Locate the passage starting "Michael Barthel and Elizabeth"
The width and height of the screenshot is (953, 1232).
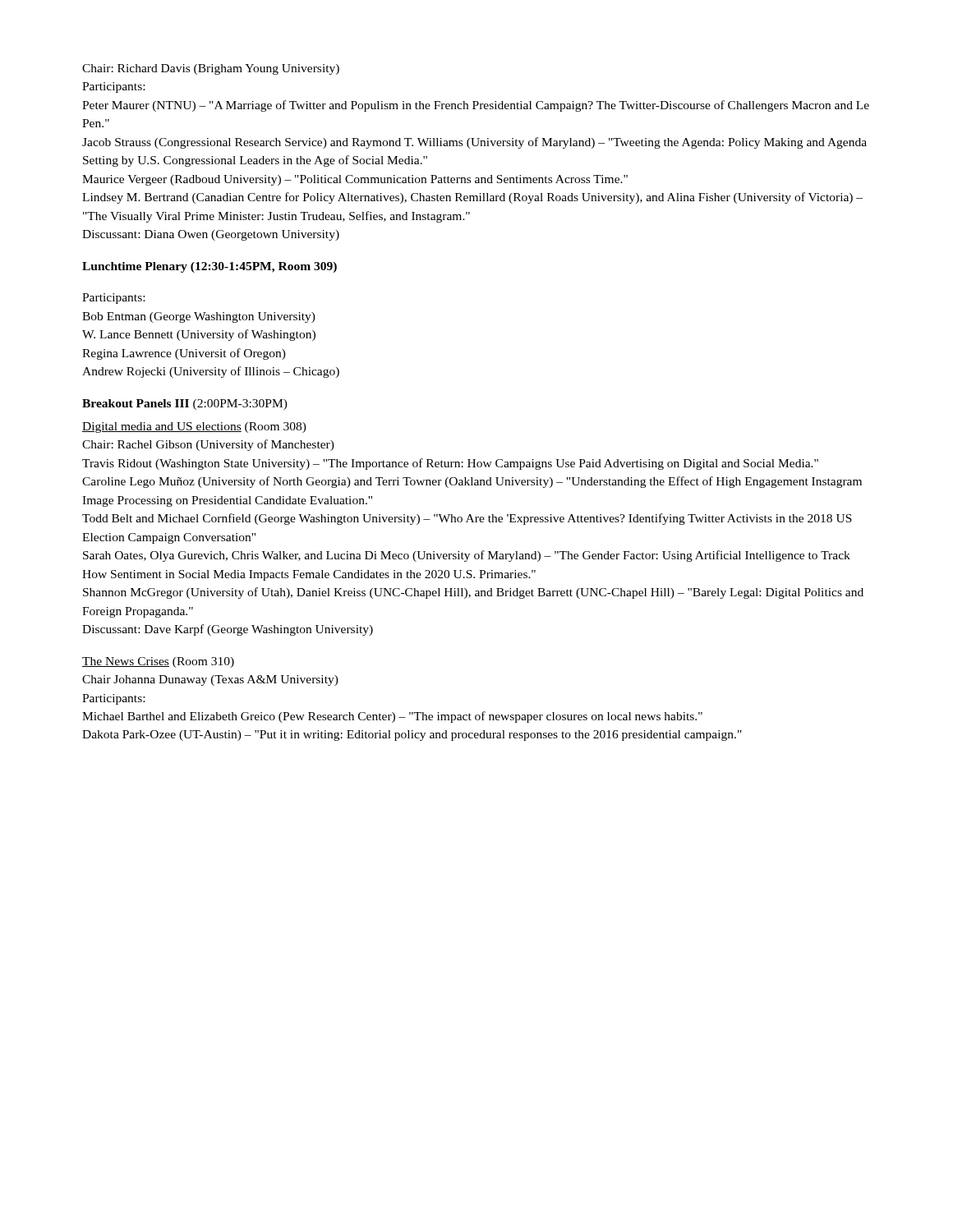pos(392,716)
